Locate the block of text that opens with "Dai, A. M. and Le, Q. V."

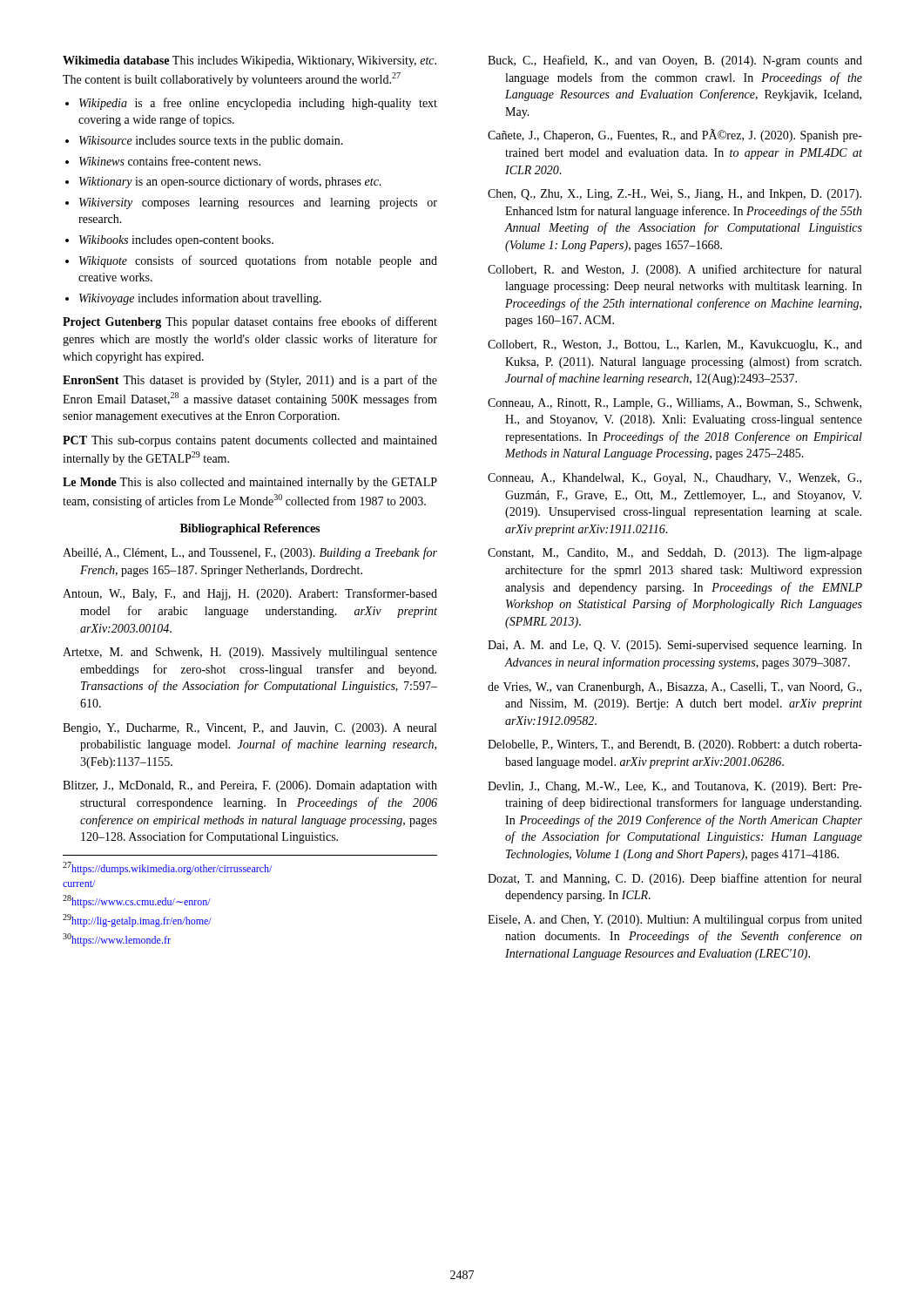[675, 654]
